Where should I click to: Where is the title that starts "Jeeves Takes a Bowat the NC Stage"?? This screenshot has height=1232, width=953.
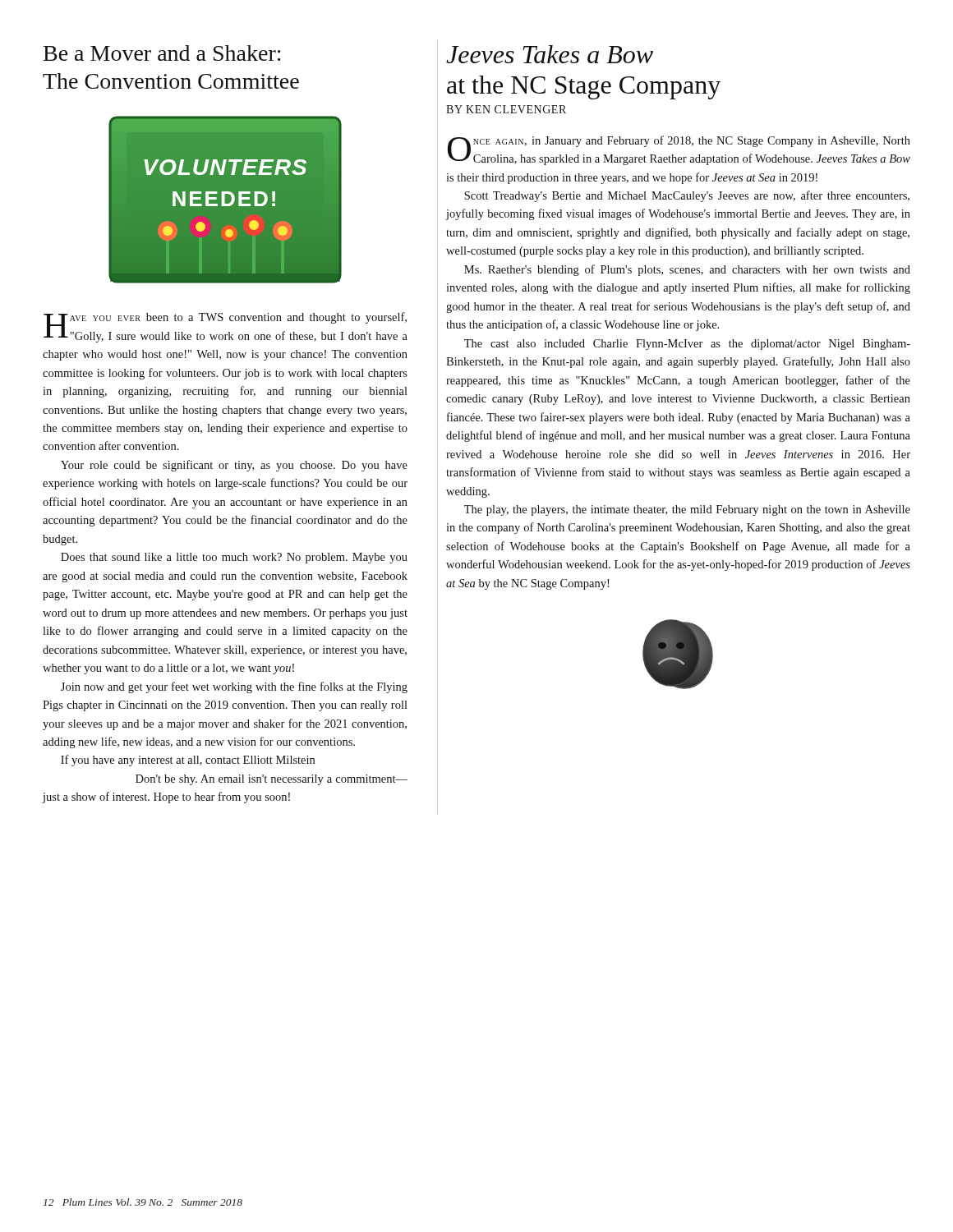pos(678,70)
